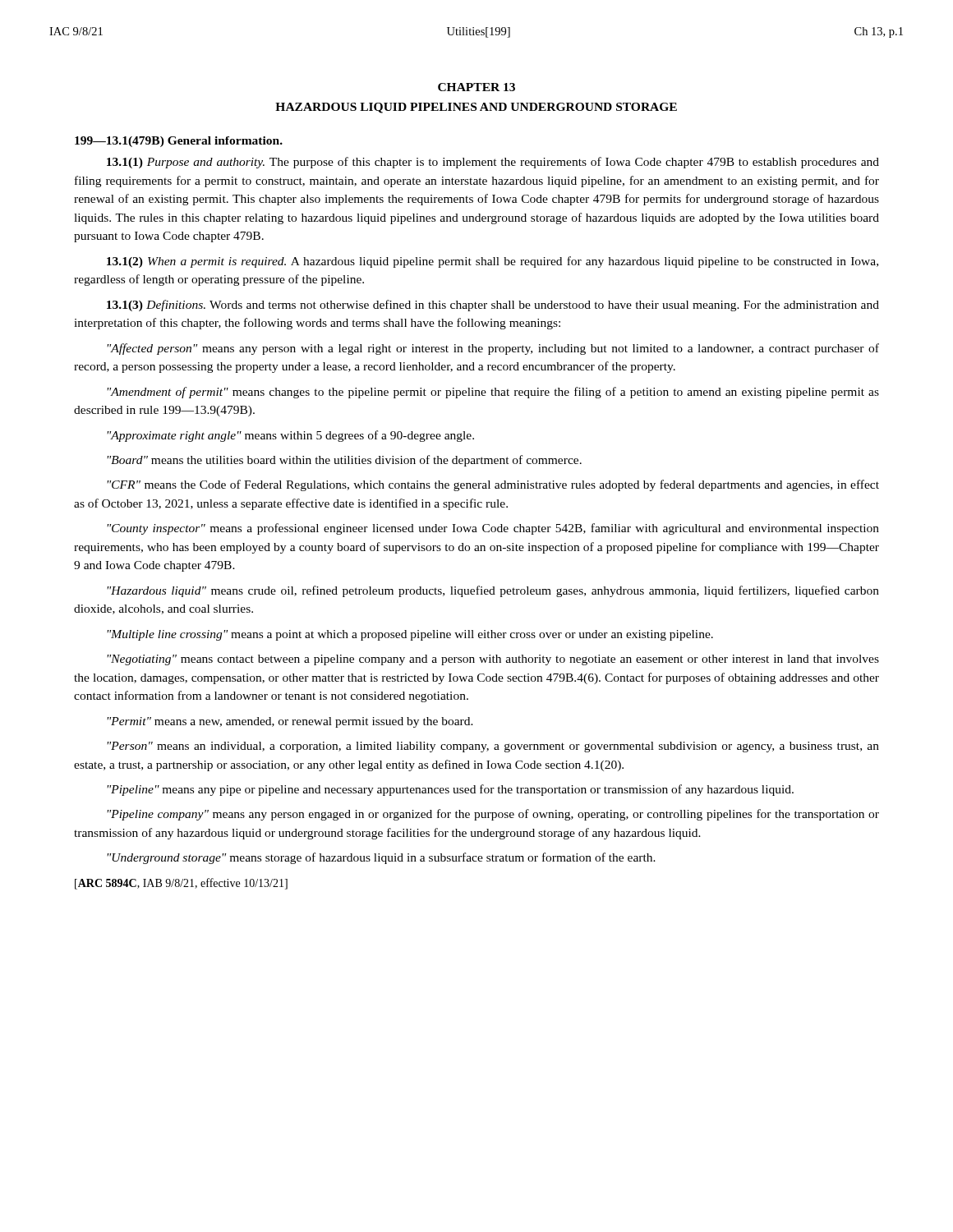Locate the text block that says ""Multiple line crossing" means a point"

pos(476,634)
